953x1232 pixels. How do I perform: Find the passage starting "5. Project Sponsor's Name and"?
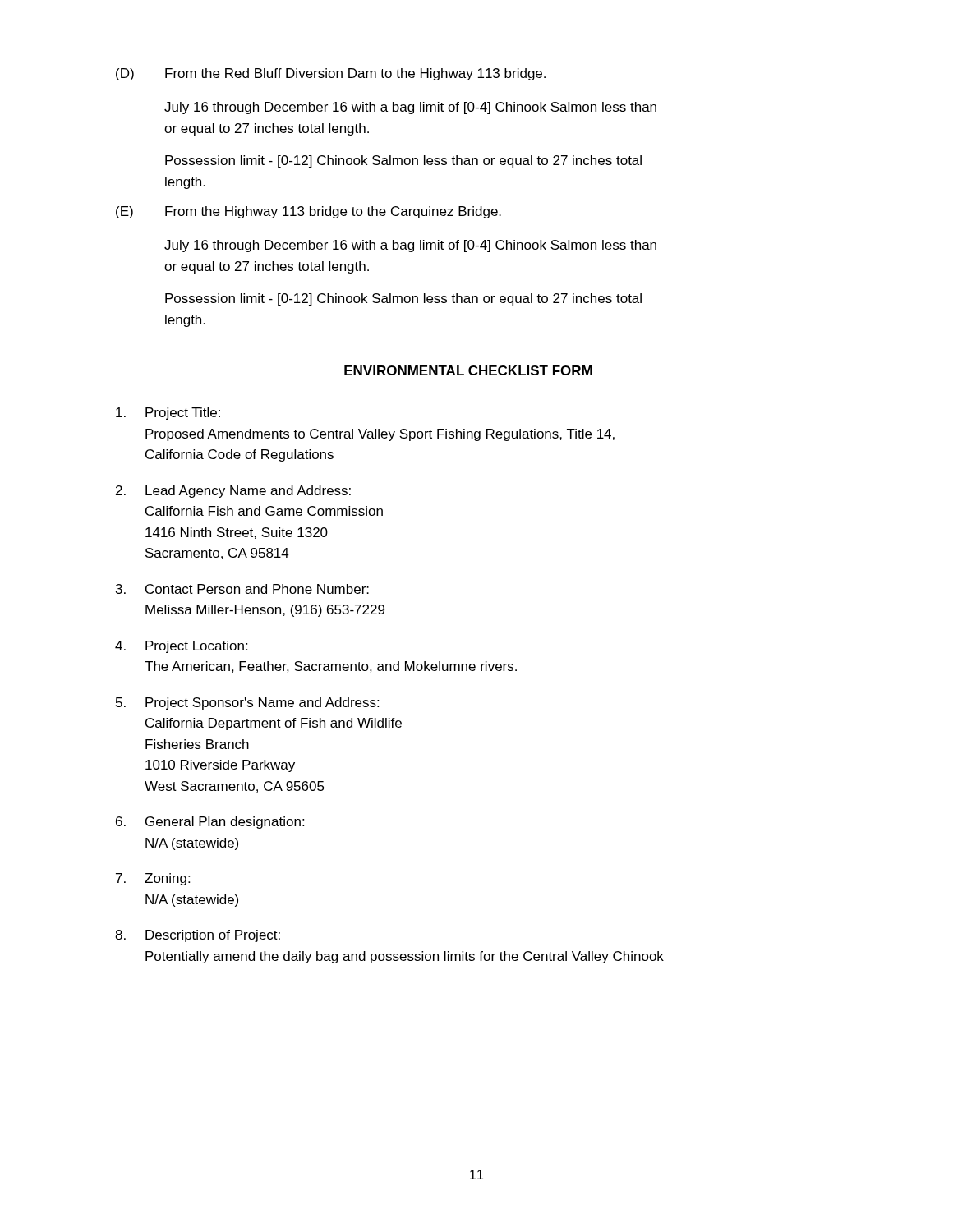pyautogui.click(x=247, y=703)
